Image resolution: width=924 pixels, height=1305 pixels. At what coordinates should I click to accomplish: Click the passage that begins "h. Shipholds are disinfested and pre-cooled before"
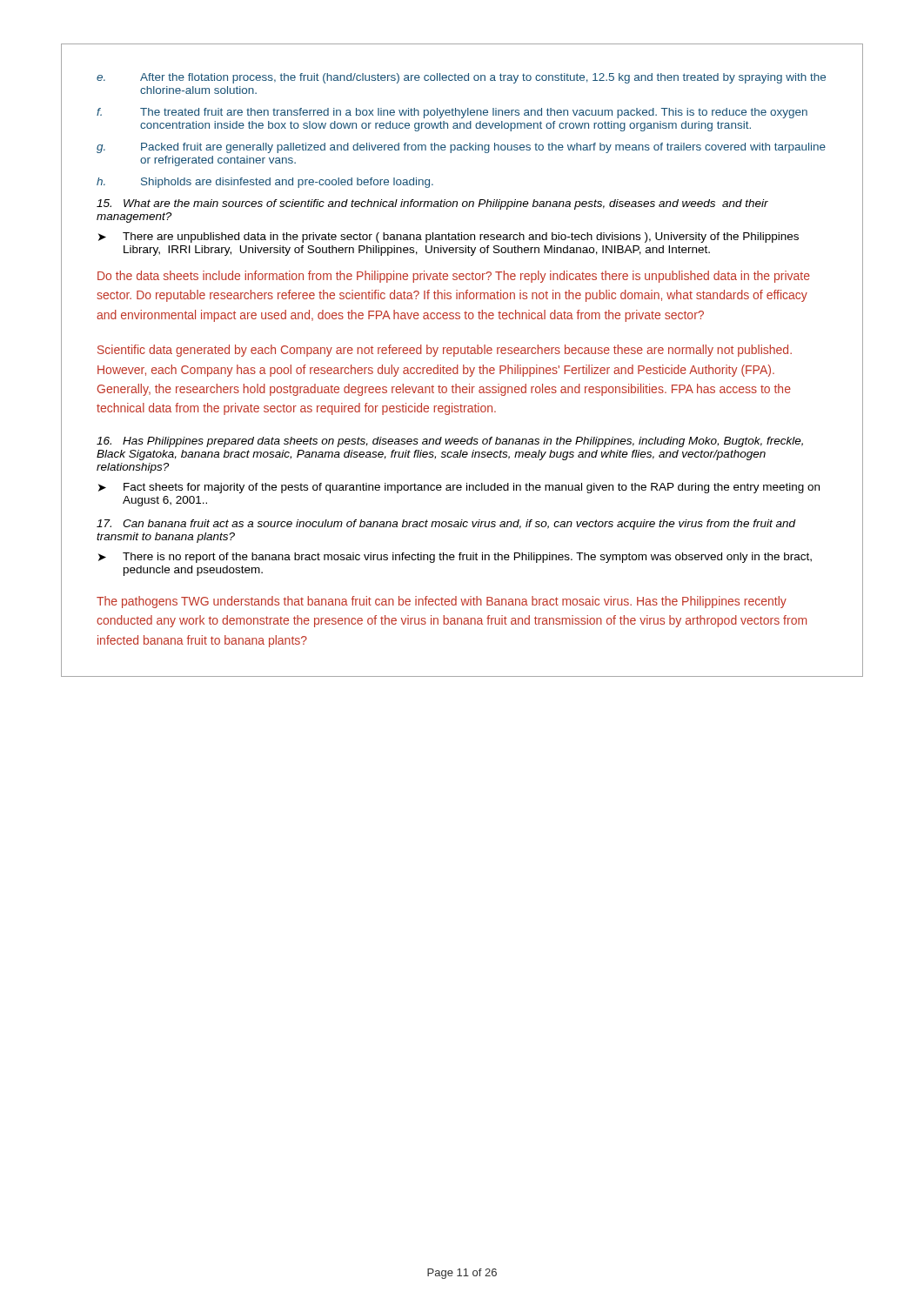coord(265,183)
